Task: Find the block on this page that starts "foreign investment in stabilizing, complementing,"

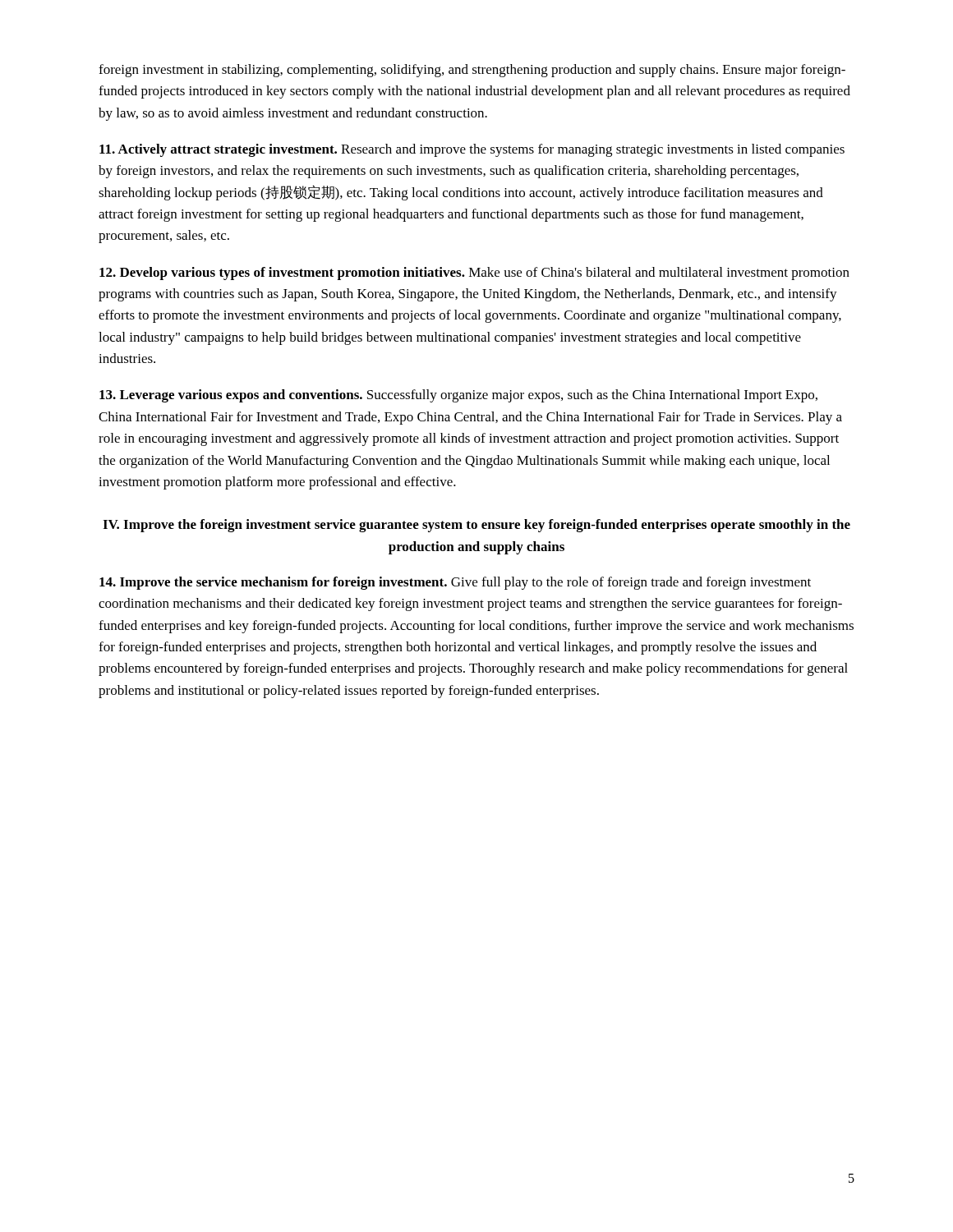Action: [x=476, y=92]
